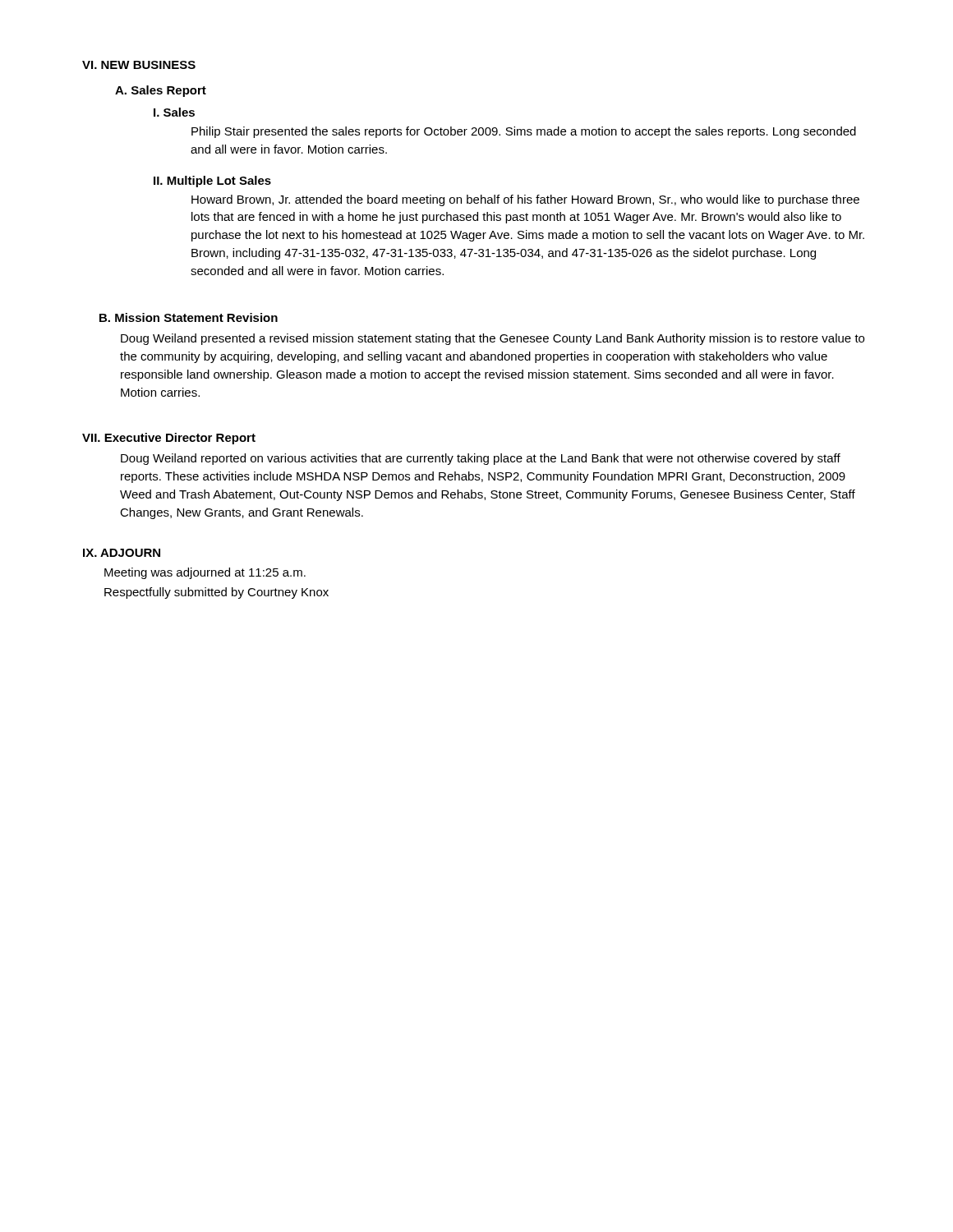The height and width of the screenshot is (1232, 953).
Task: Where does it say "VII. Executive Director Report"?
Action: pos(169,438)
